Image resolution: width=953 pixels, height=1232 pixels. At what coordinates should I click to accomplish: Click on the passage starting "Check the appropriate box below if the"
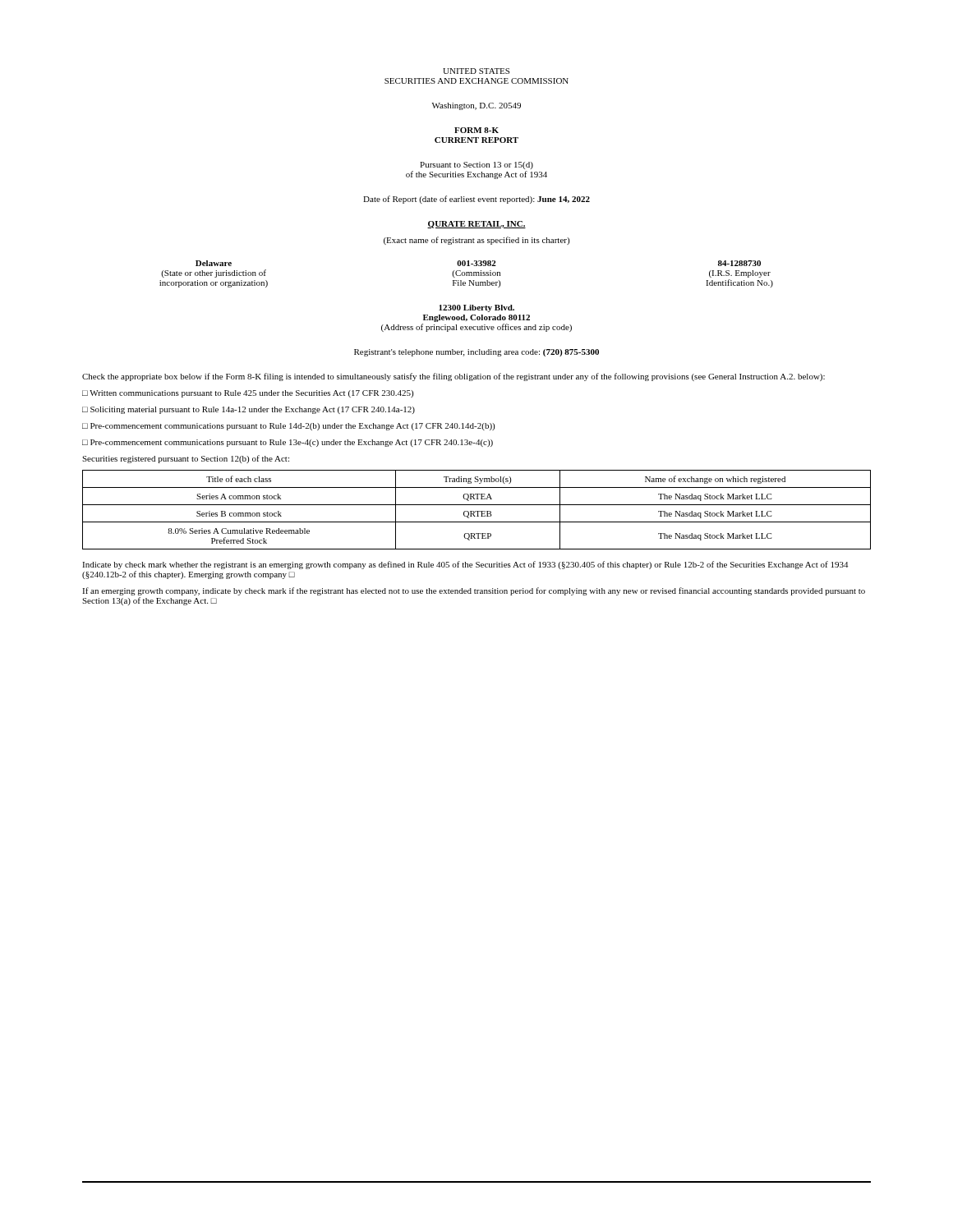[454, 376]
